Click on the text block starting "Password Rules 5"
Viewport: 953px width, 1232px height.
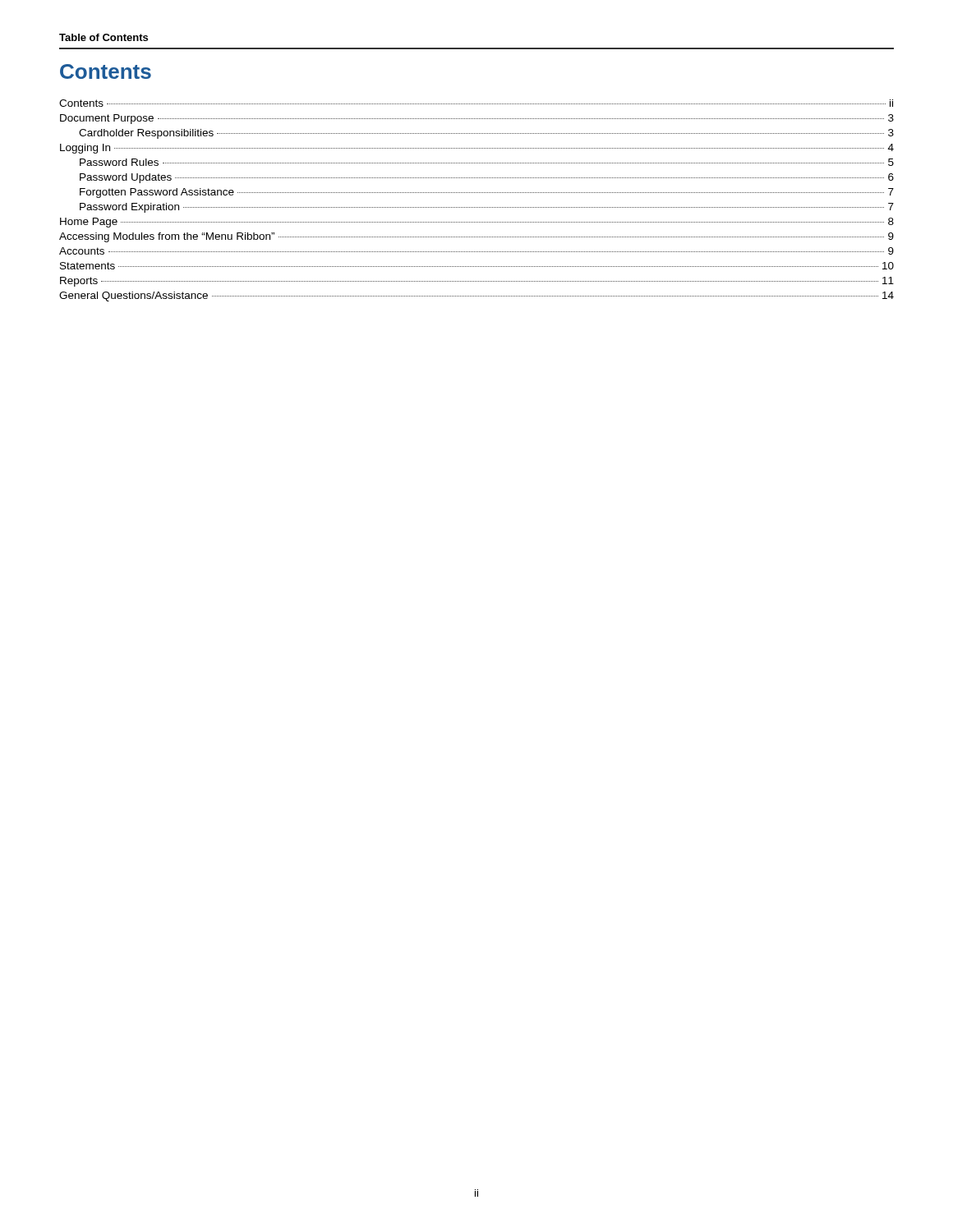click(486, 162)
